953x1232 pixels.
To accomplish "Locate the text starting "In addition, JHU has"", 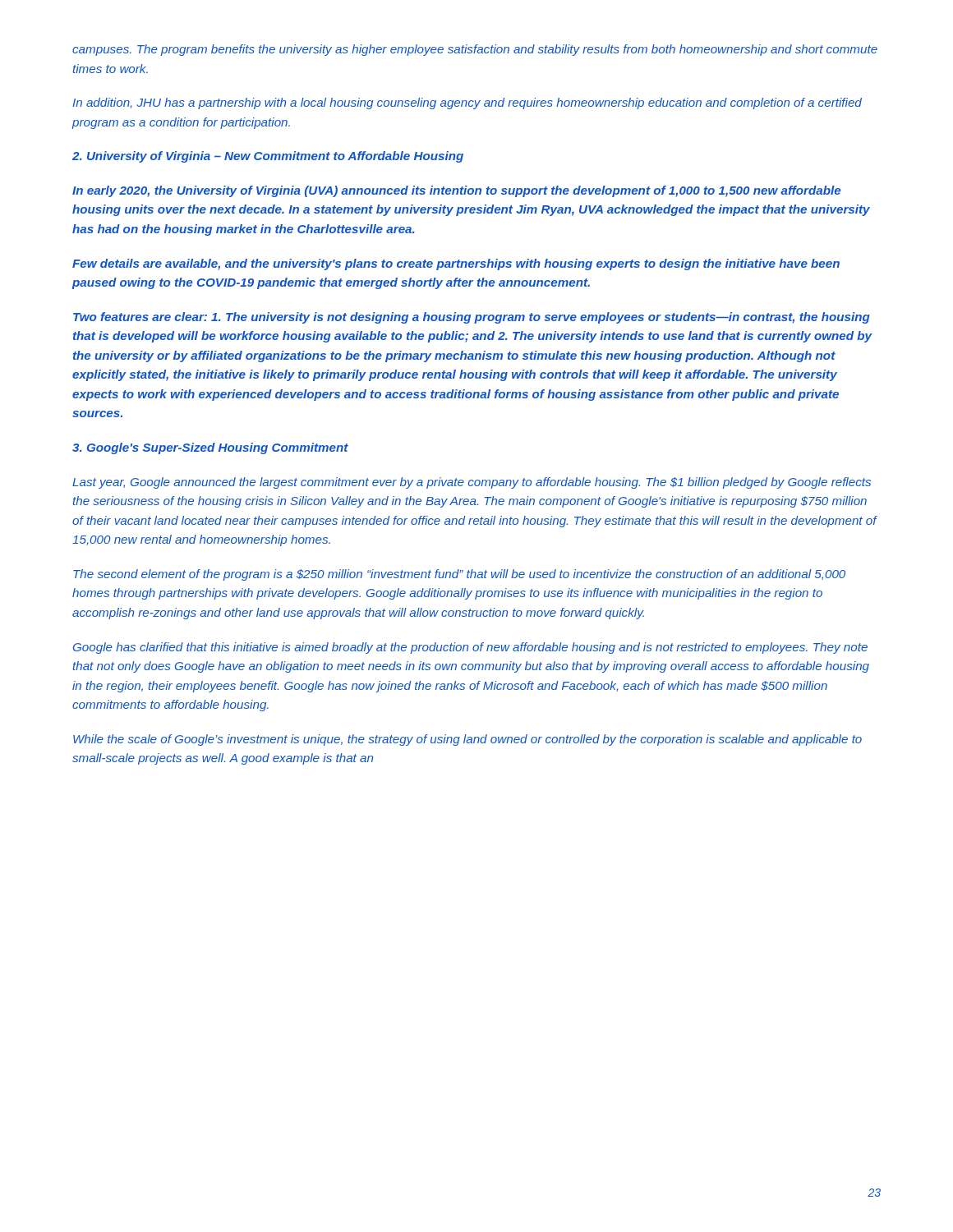I will coord(467,112).
